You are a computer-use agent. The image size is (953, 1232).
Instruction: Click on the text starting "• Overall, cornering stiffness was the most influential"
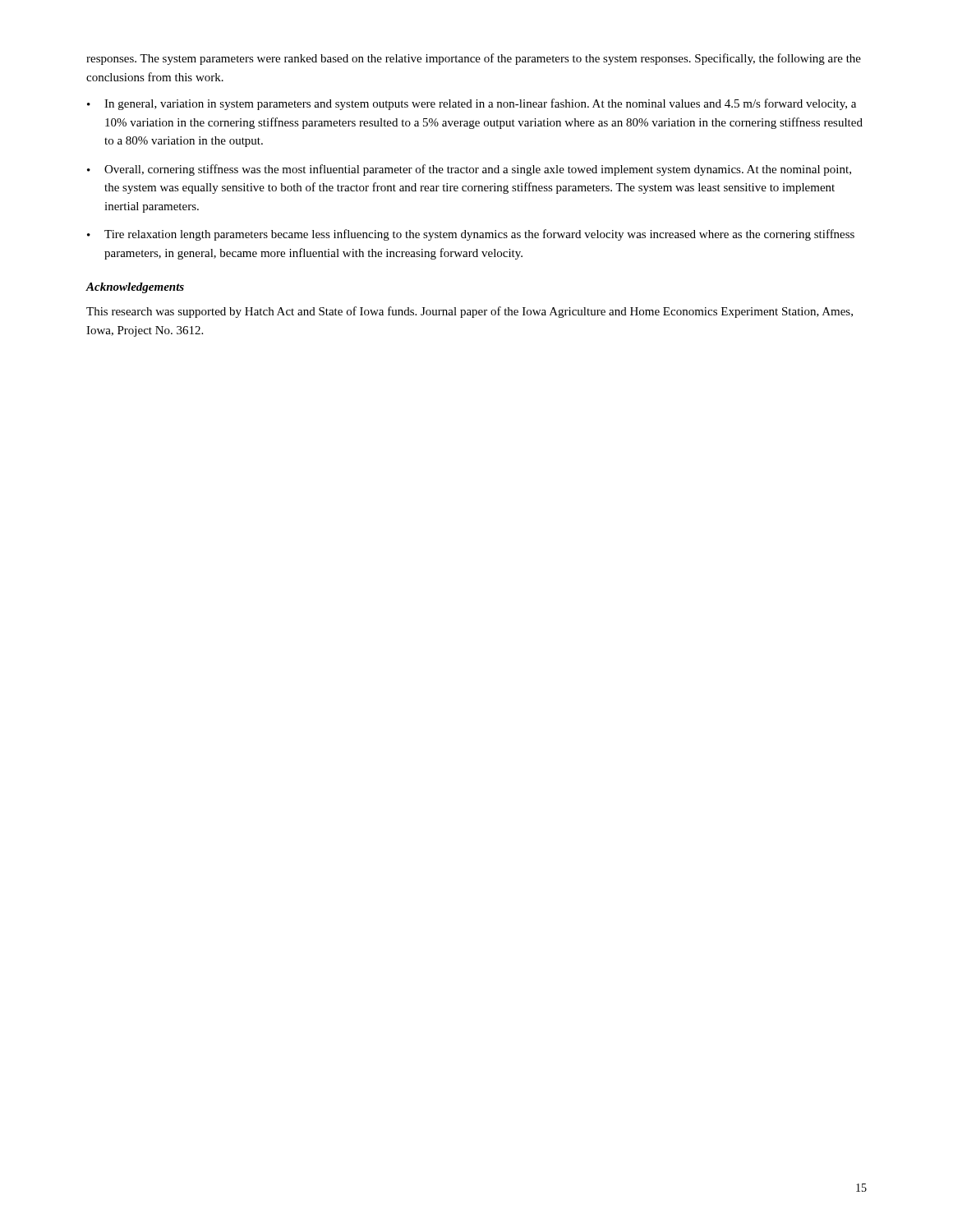coord(476,188)
